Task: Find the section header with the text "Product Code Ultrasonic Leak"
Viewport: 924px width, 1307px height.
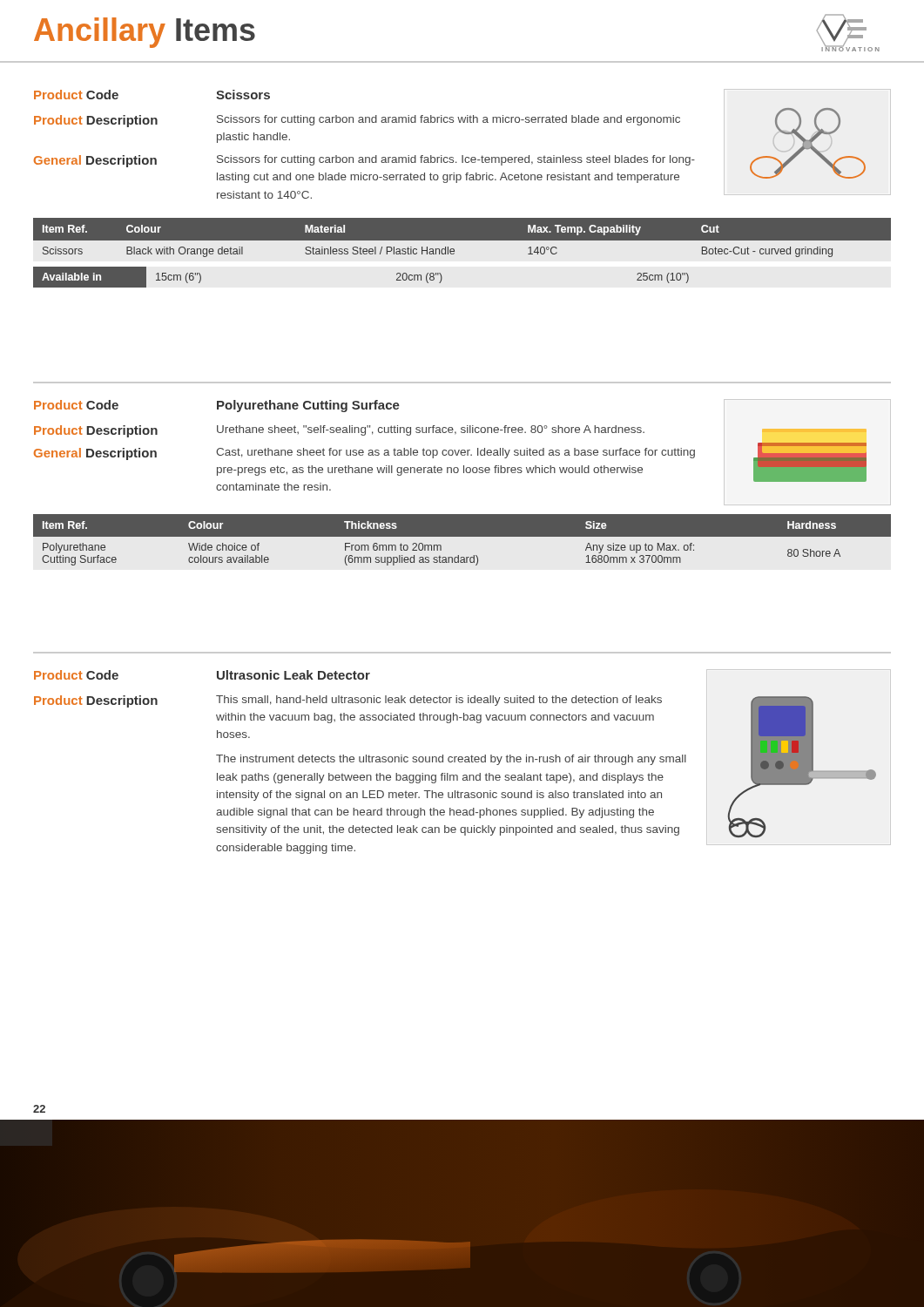Action: (362, 675)
